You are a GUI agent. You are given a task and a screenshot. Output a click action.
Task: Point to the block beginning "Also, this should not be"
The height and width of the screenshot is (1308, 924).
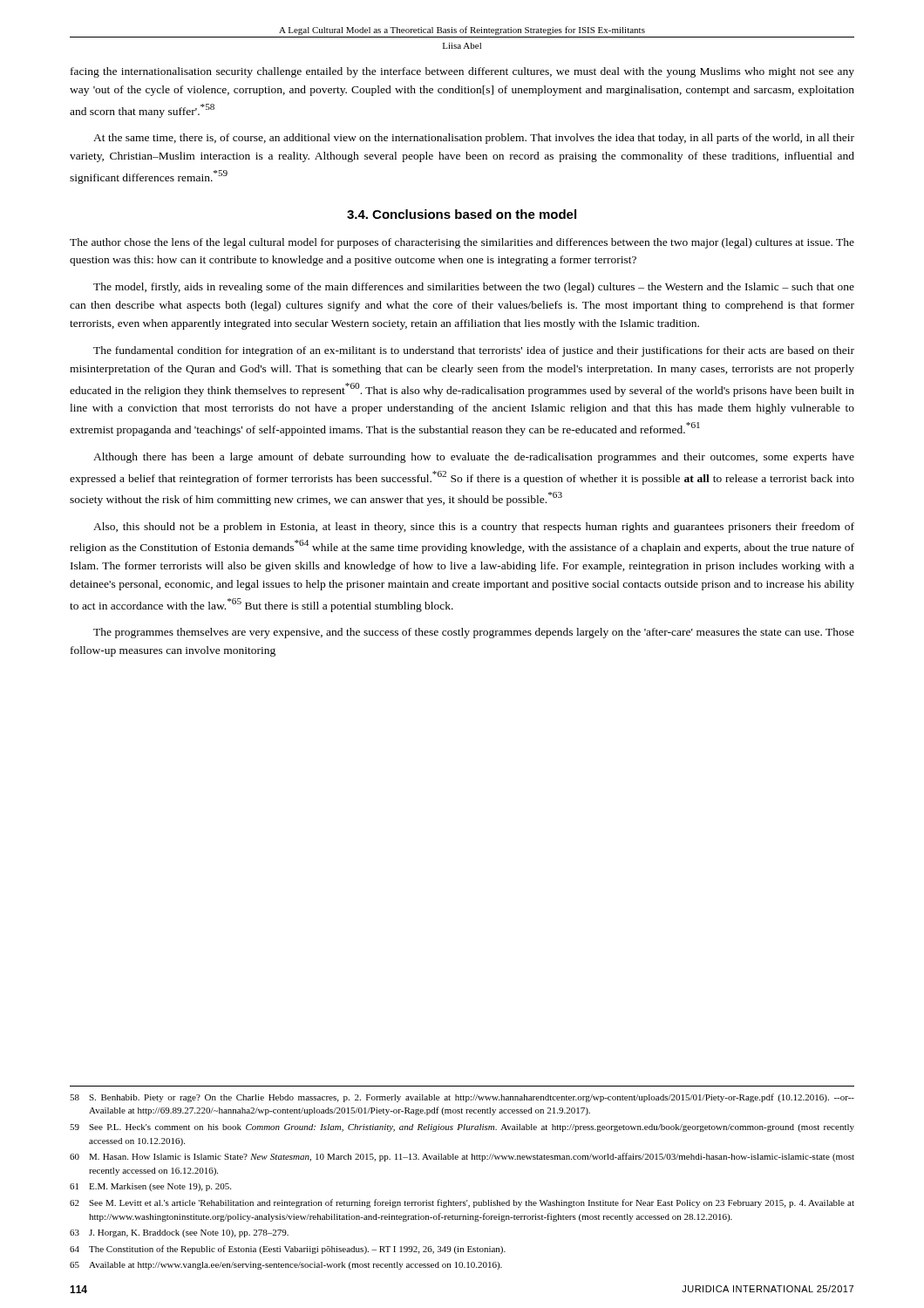tap(462, 566)
